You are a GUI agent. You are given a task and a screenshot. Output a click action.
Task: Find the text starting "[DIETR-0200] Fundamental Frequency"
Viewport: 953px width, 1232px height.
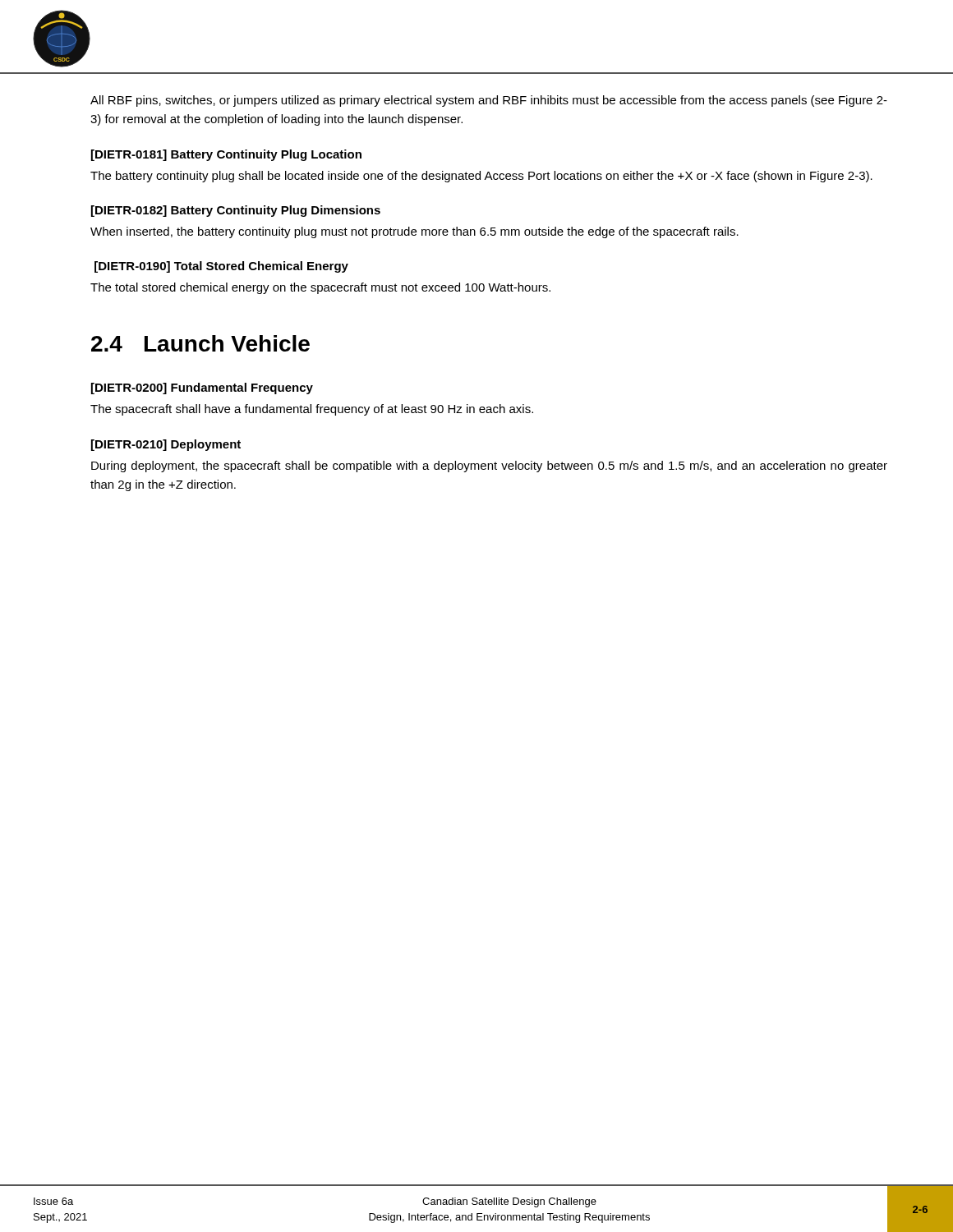(x=202, y=387)
